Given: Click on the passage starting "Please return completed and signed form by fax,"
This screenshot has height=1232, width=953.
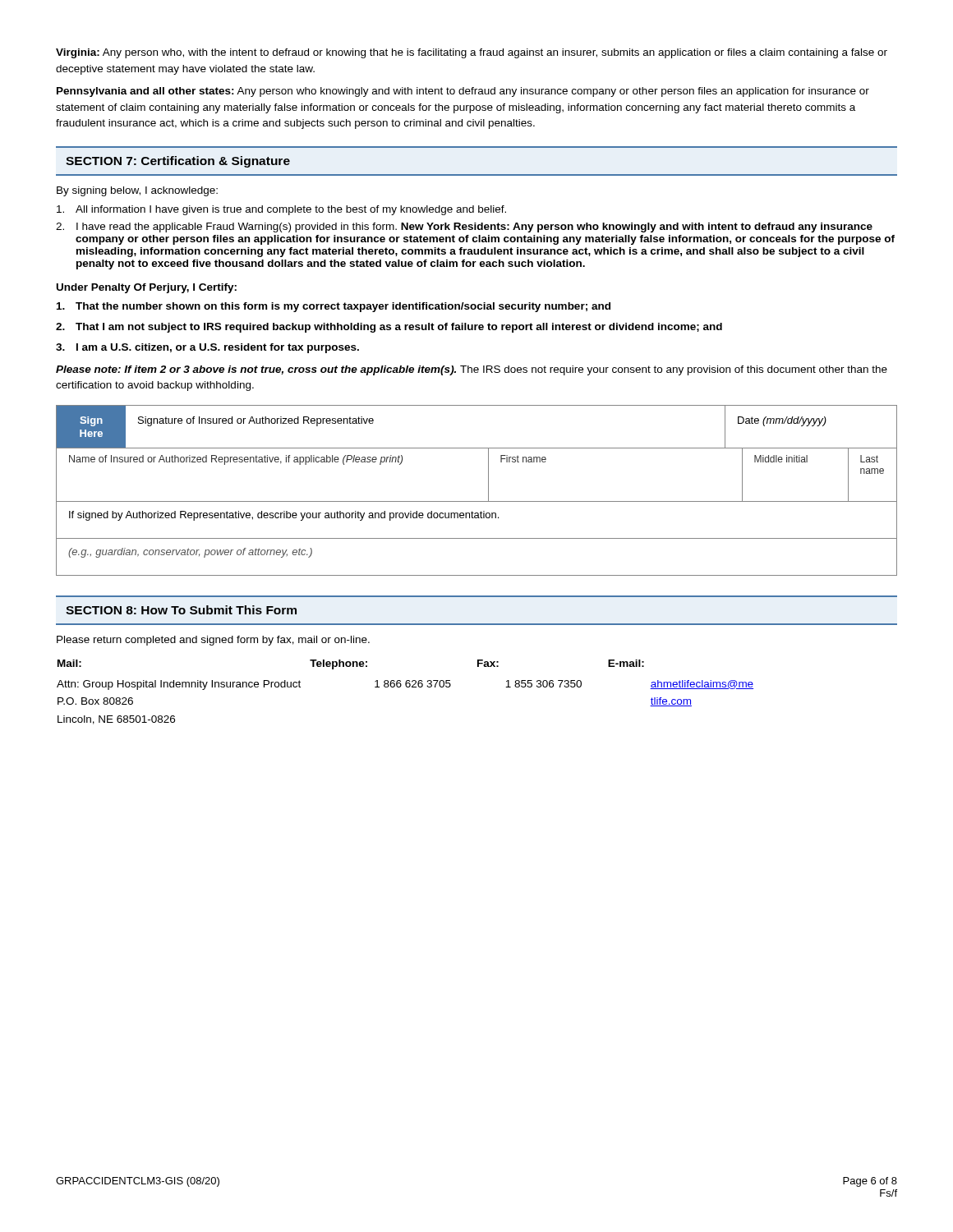Looking at the screenshot, I should coord(213,640).
